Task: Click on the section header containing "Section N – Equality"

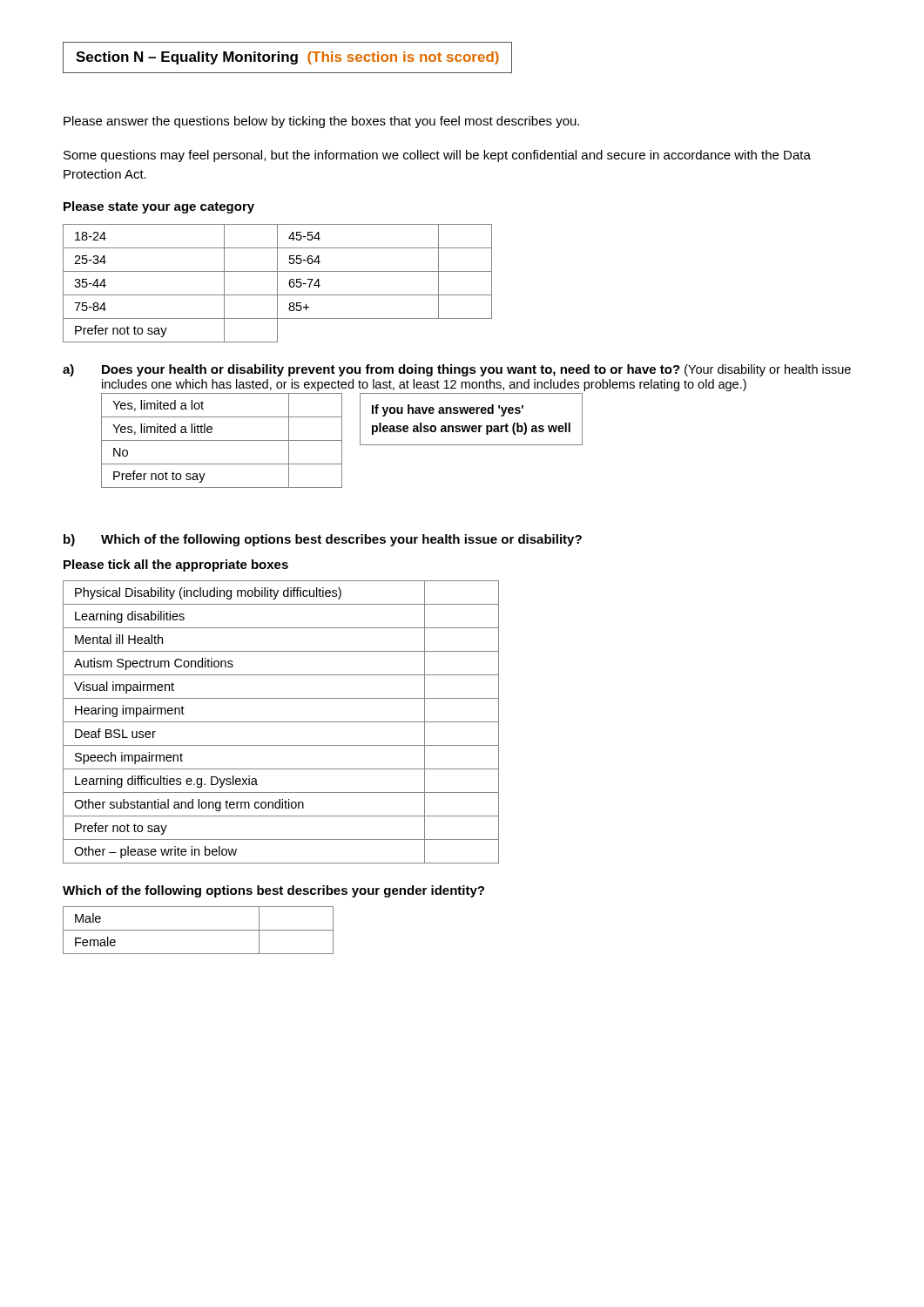Action: point(288,58)
